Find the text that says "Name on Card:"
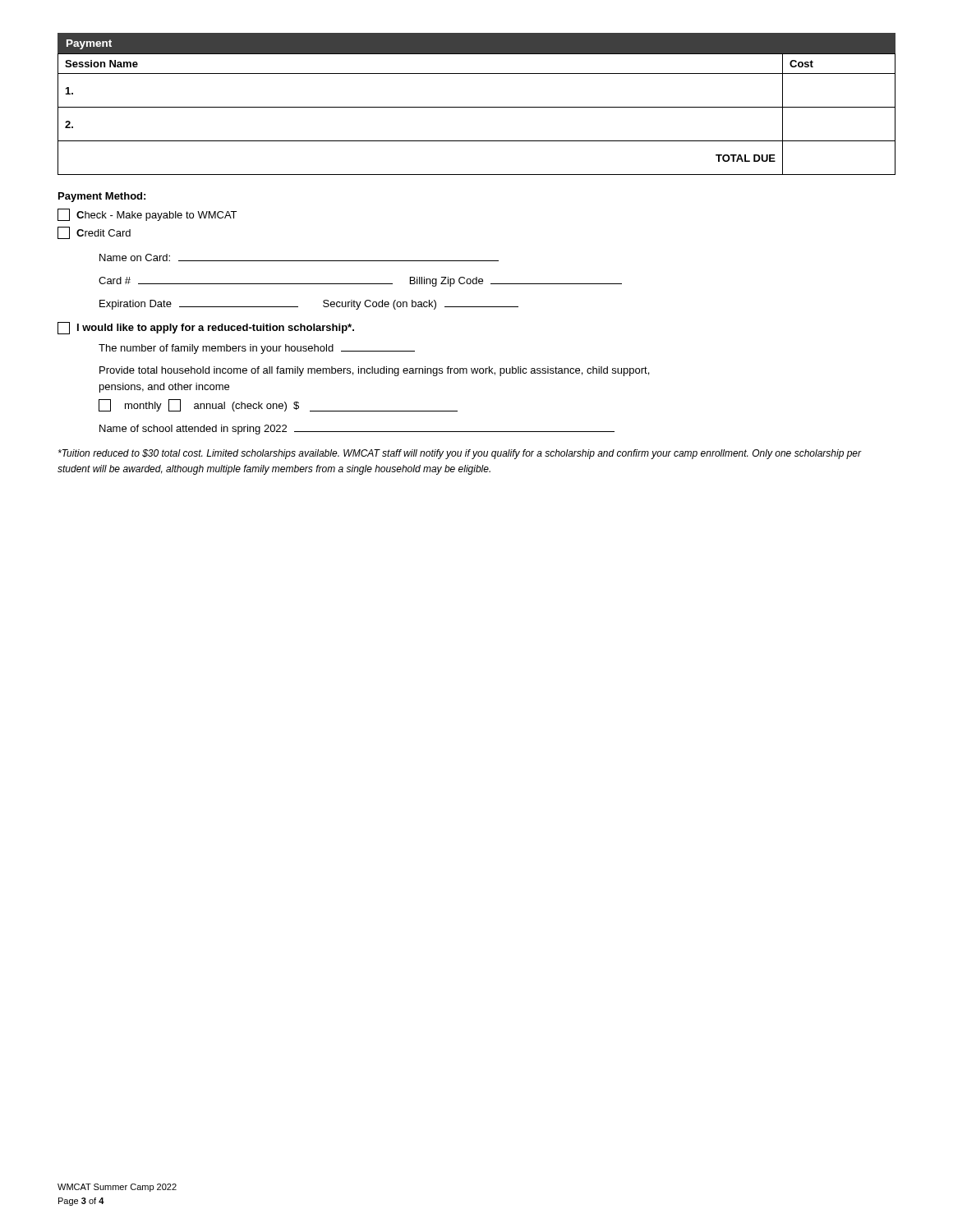953x1232 pixels. click(299, 256)
